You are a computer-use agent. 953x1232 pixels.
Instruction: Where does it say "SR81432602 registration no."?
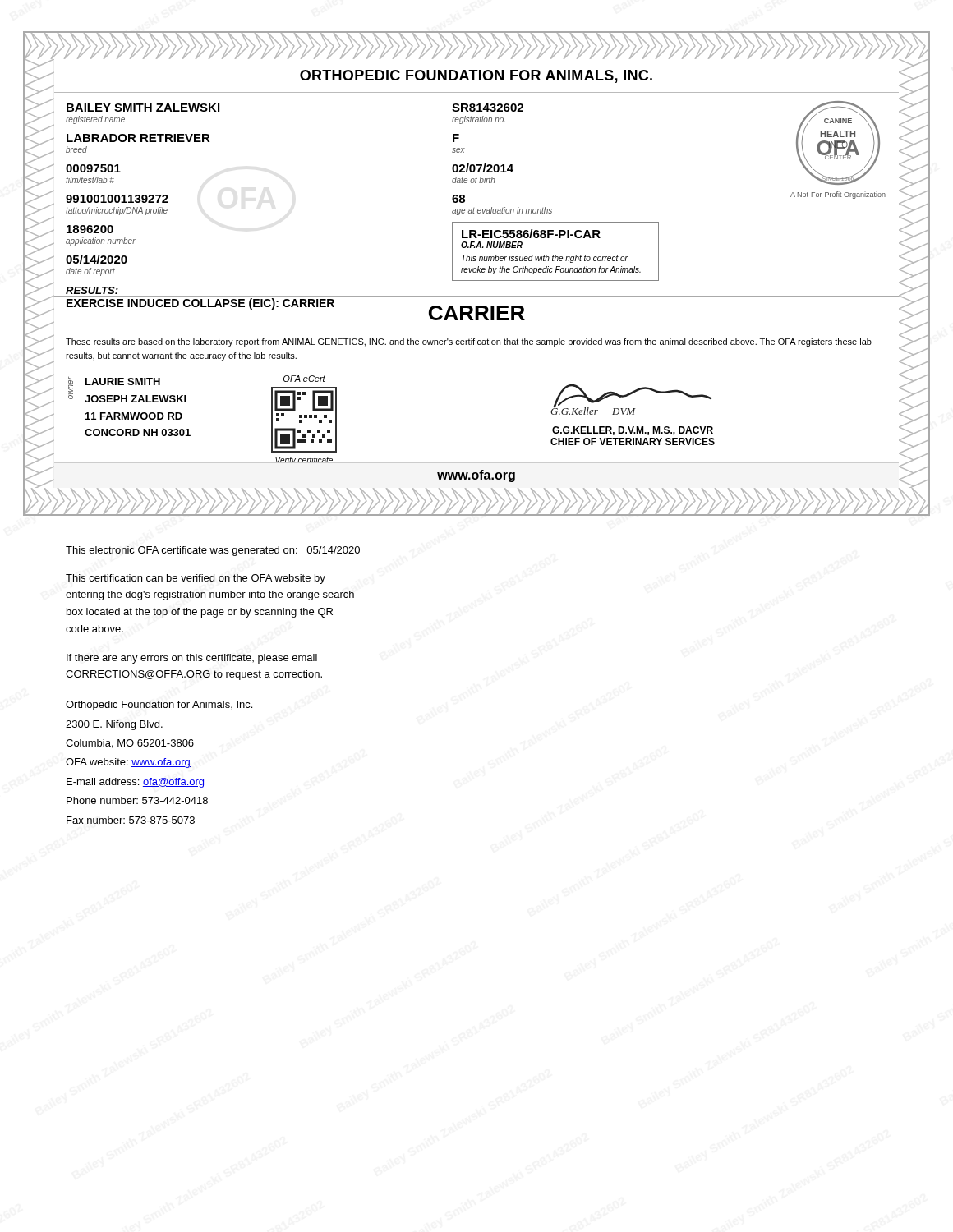click(488, 111)
